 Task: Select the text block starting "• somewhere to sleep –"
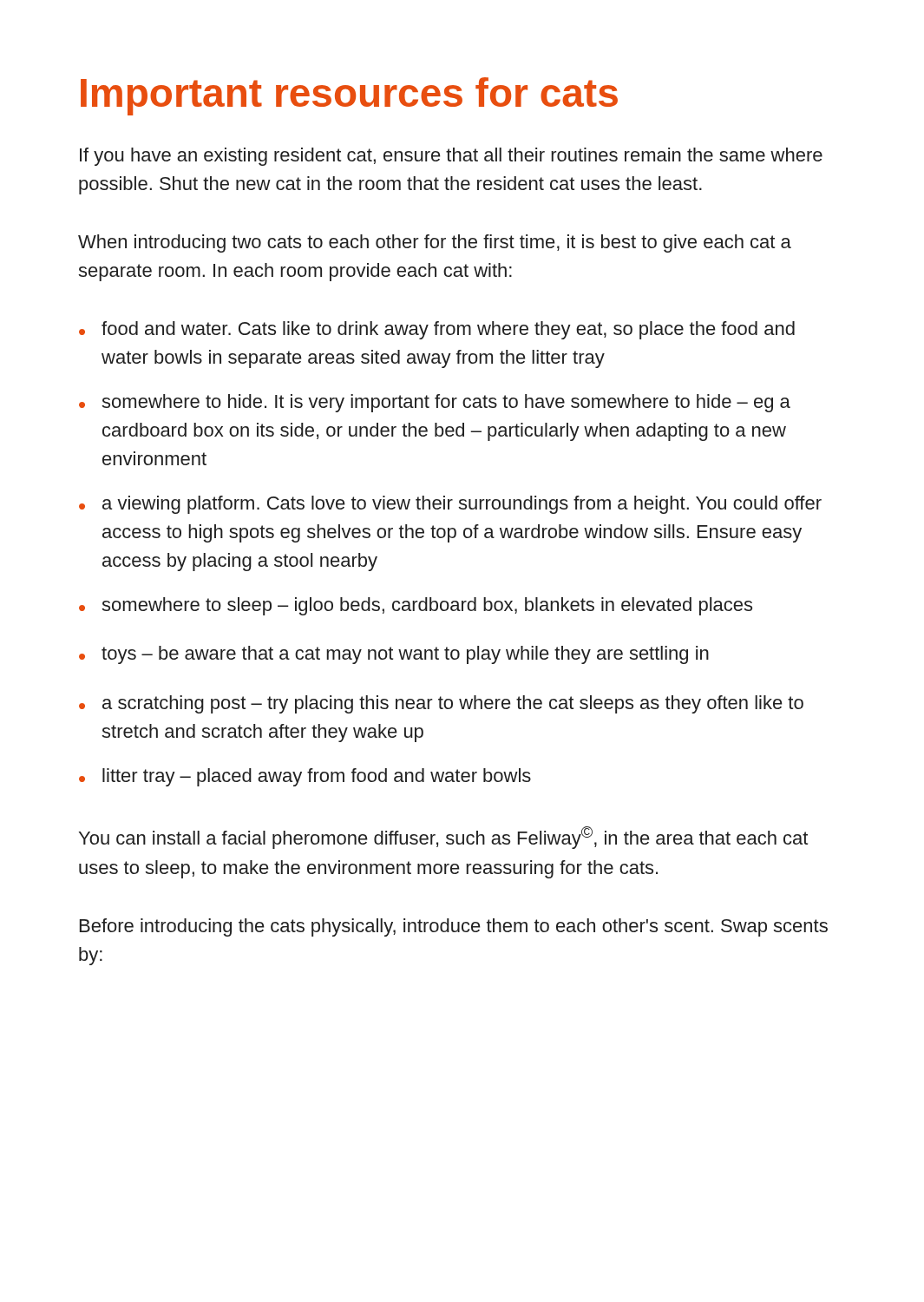click(x=462, y=607)
